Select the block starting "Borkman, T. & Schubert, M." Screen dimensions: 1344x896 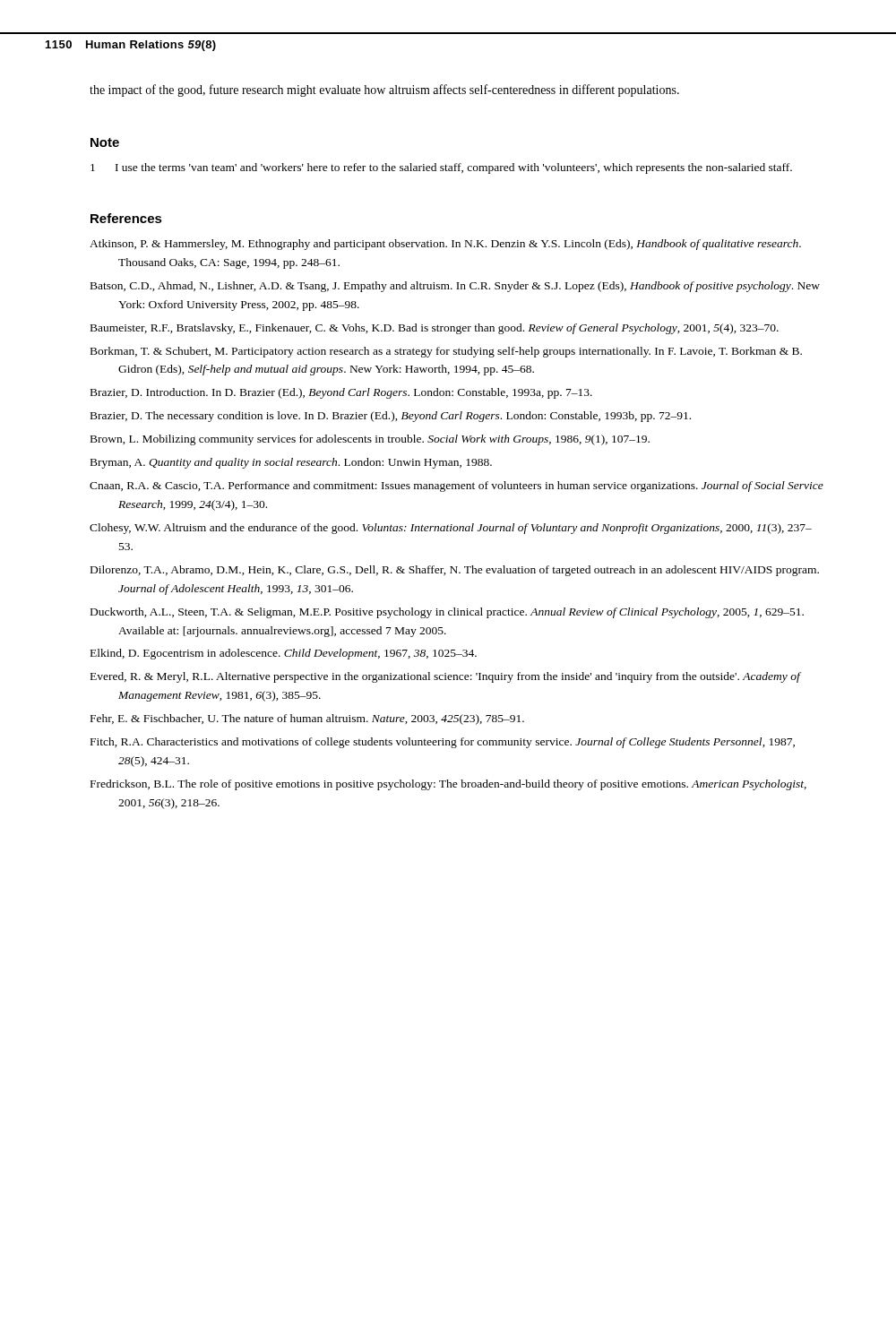(x=446, y=360)
